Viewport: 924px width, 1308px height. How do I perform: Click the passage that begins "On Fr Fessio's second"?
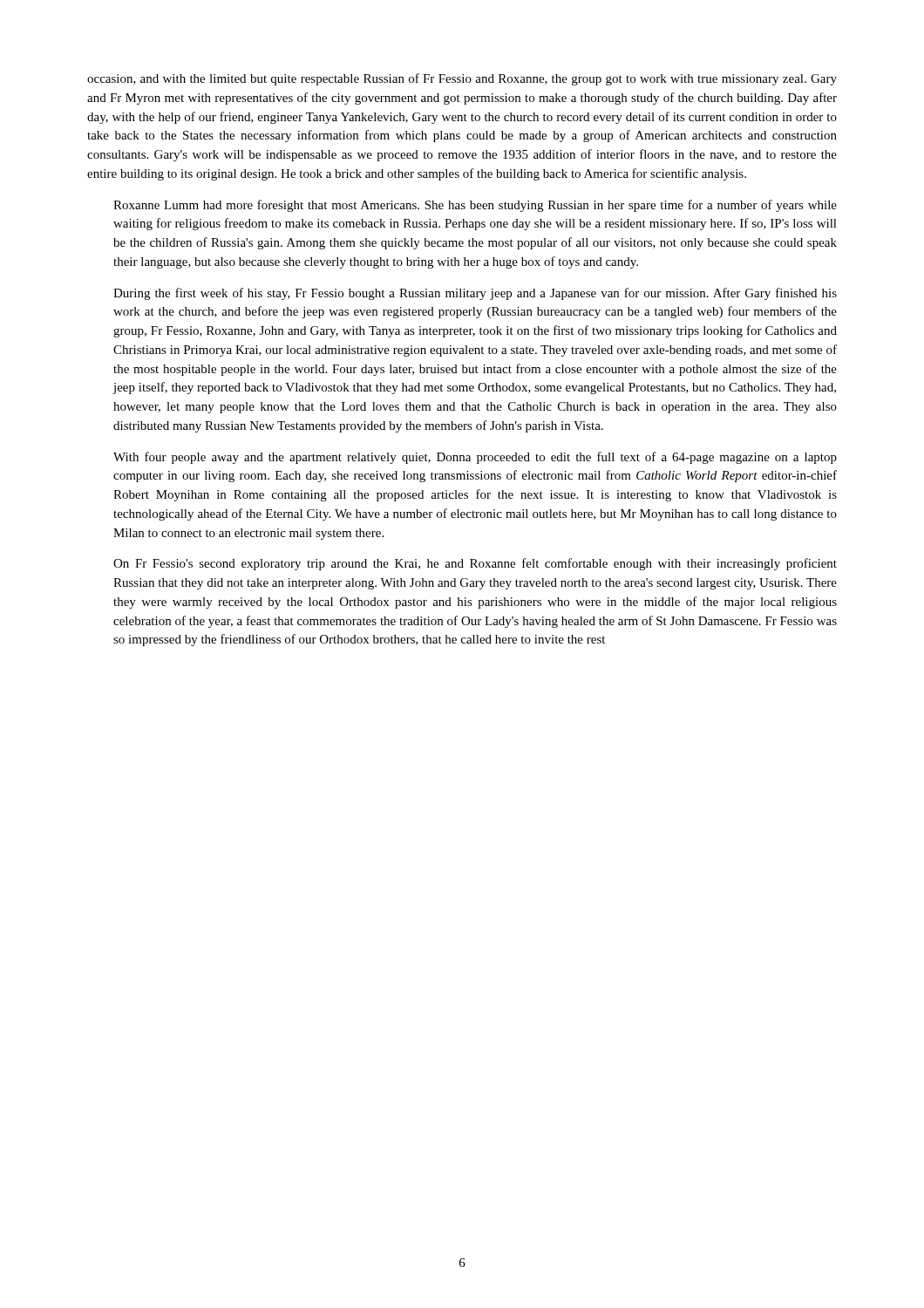pos(475,602)
